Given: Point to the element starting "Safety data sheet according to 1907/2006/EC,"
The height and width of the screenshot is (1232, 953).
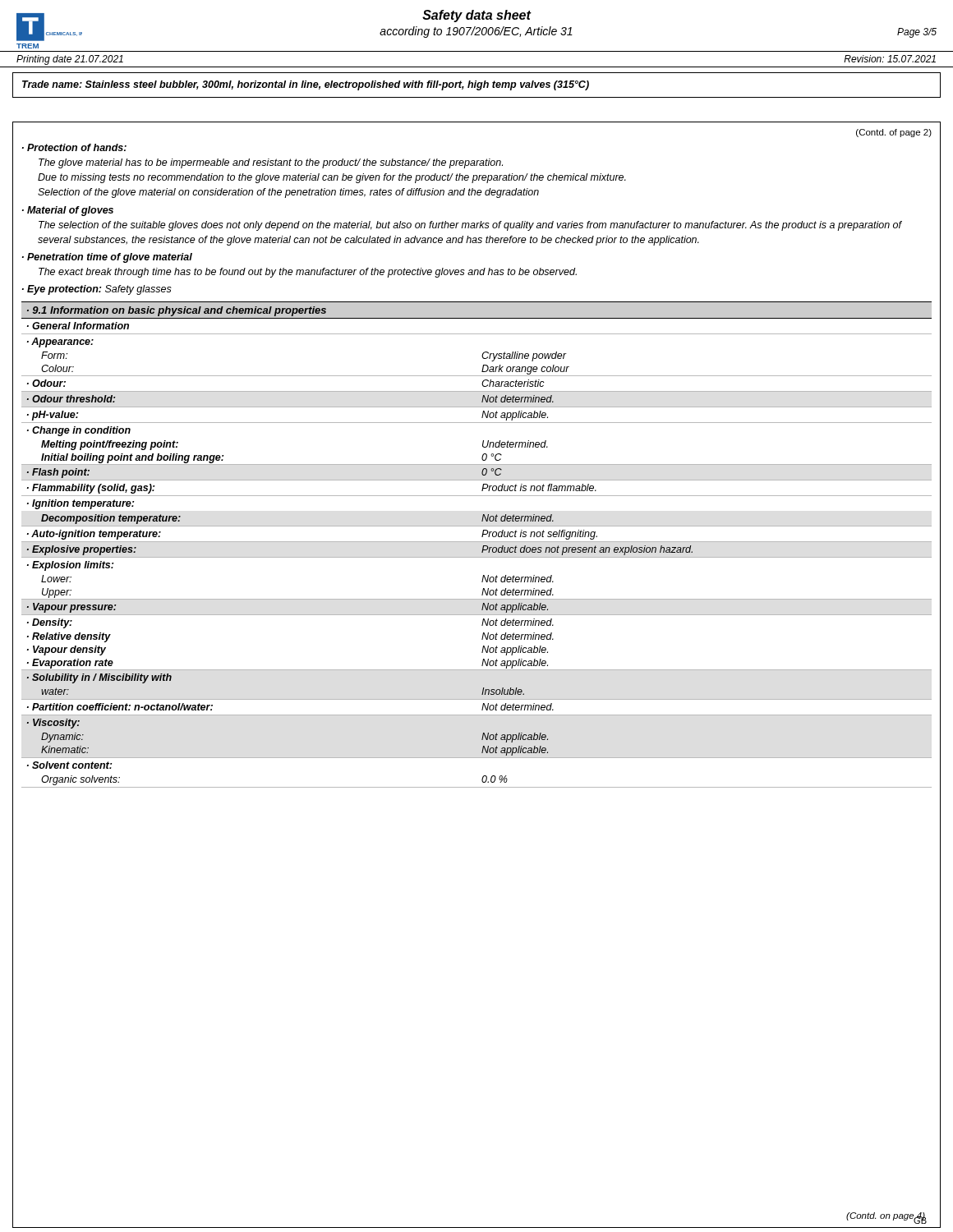Looking at the screenshot, I should 476,22.
